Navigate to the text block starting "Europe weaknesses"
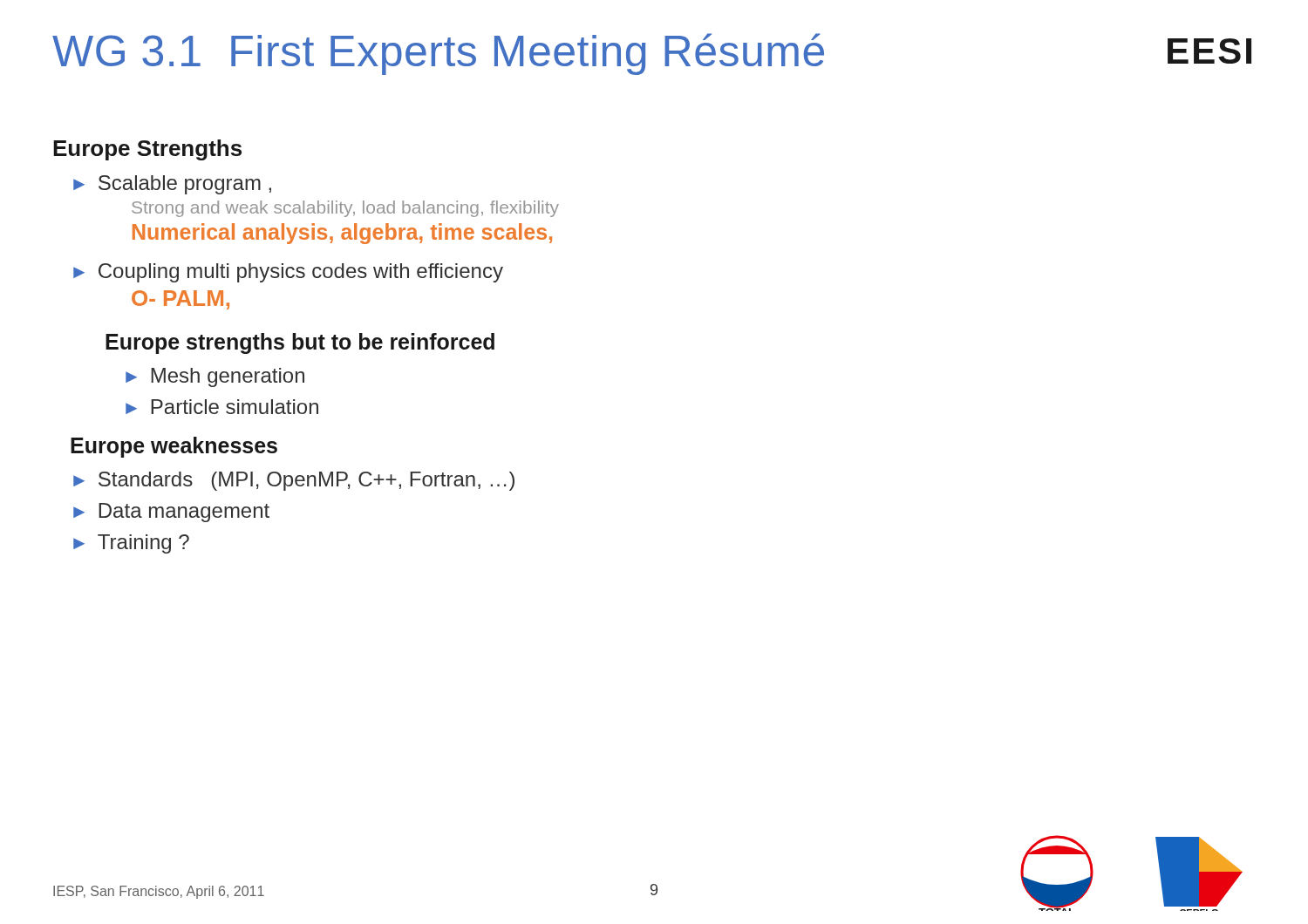The height and width of the screenshot is (924, 1308). click(174, 445)
